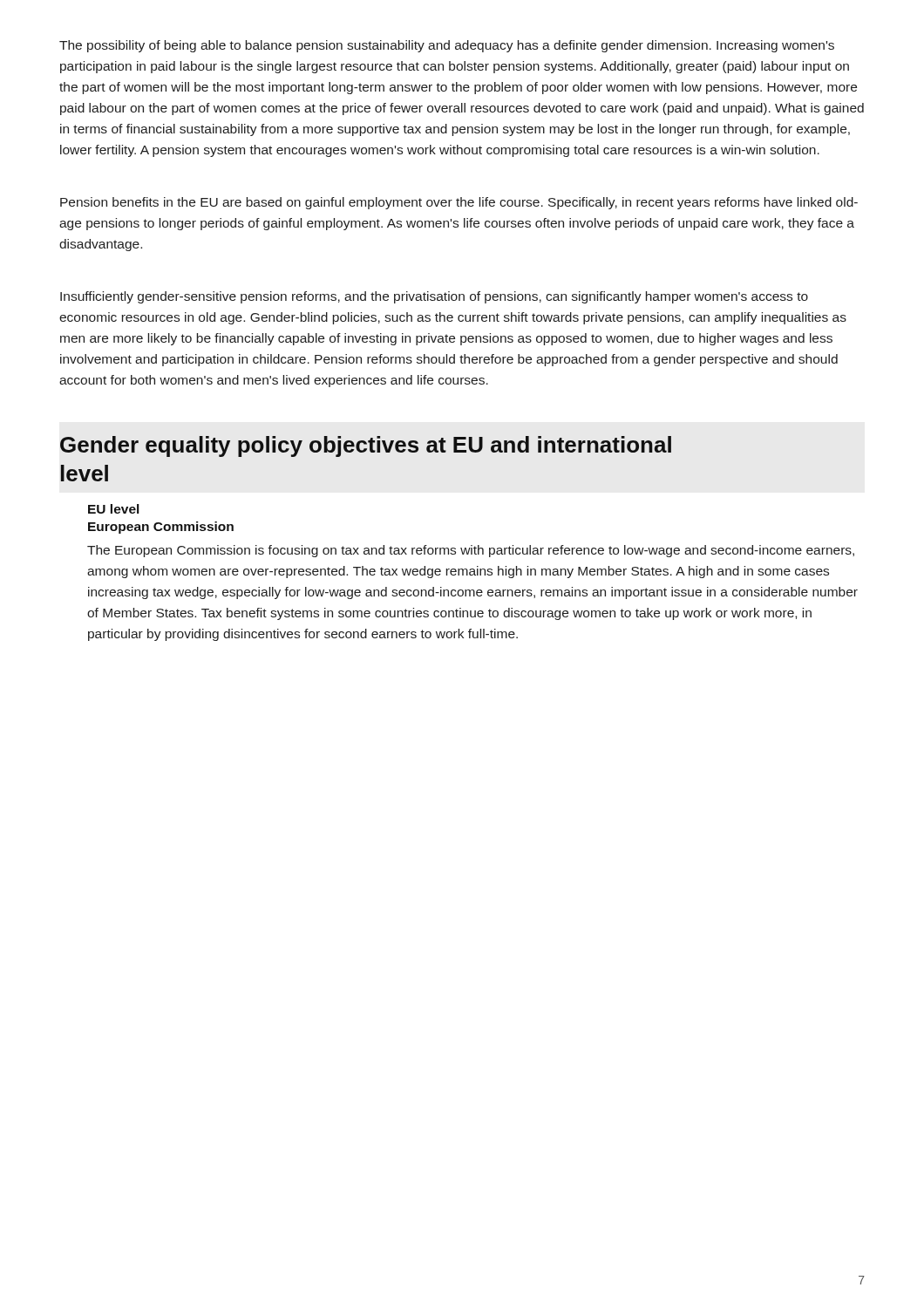The width and height of the screenshot is (924, 1308).
Task: Select the region starting "Pension benefits in the EU are based"
Action: 459,223
